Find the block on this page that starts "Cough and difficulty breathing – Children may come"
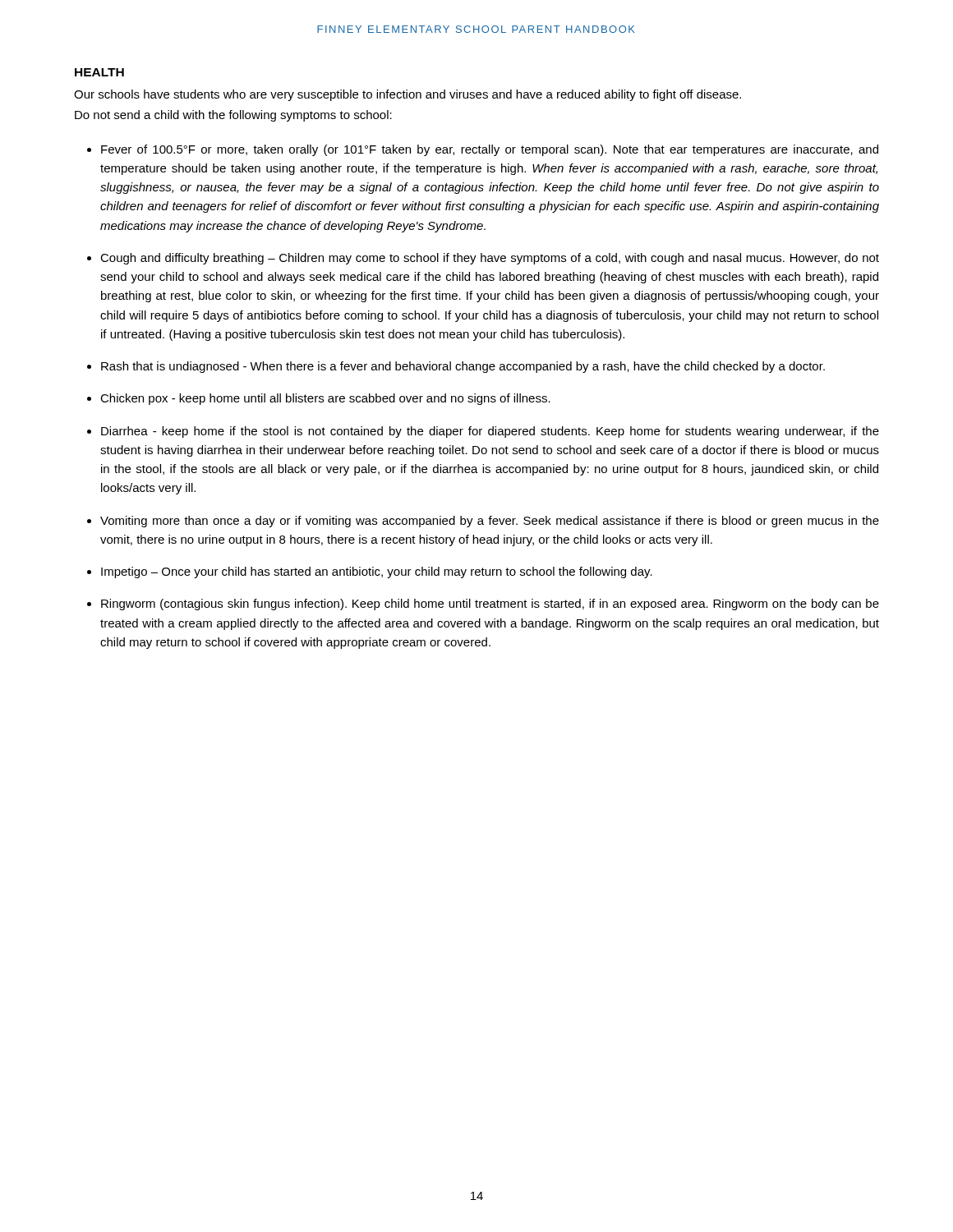This screenshot has height=1232, width=953. pos(490,295)
